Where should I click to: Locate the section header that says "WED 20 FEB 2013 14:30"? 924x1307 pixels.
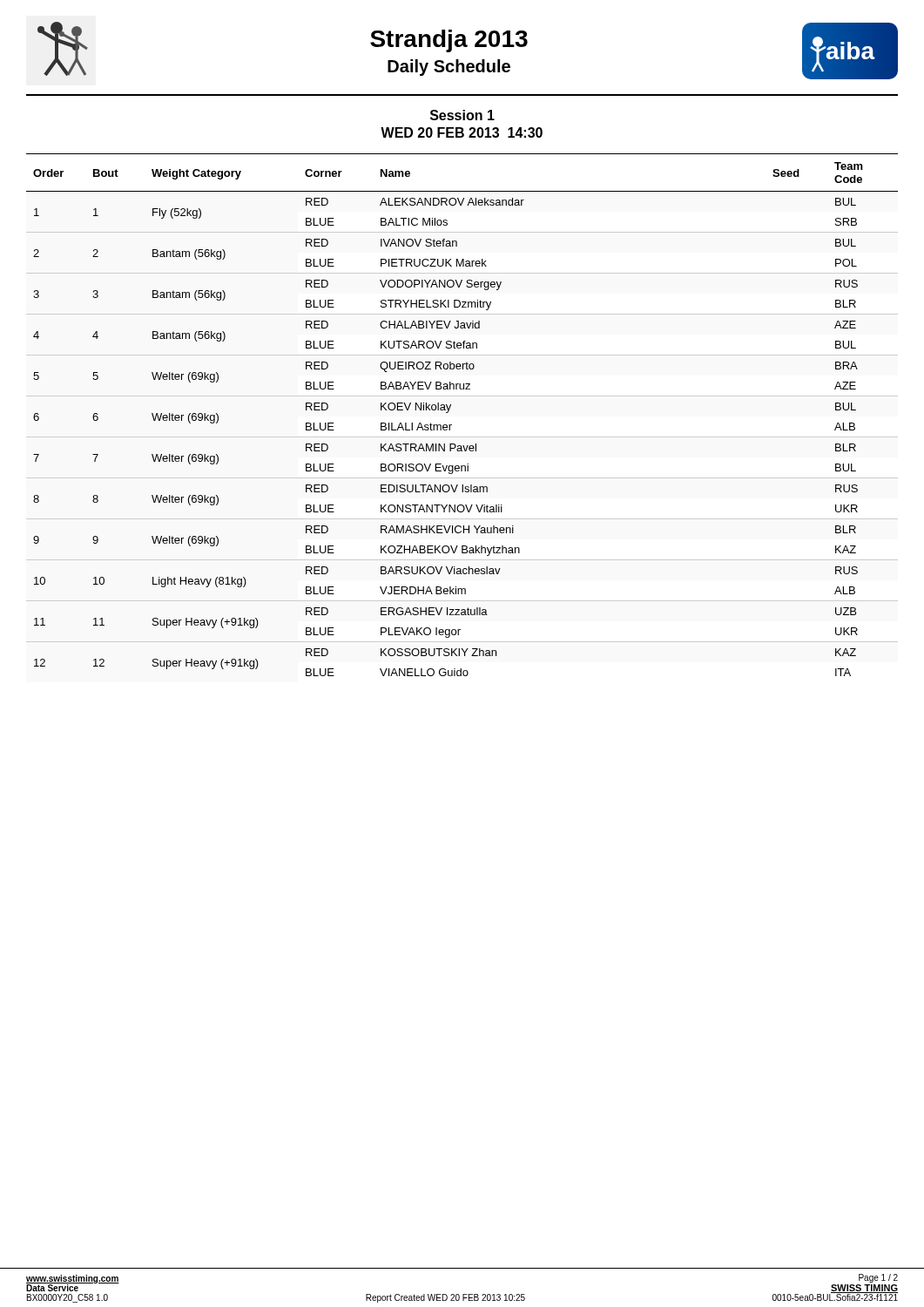[x=462, y=133]
